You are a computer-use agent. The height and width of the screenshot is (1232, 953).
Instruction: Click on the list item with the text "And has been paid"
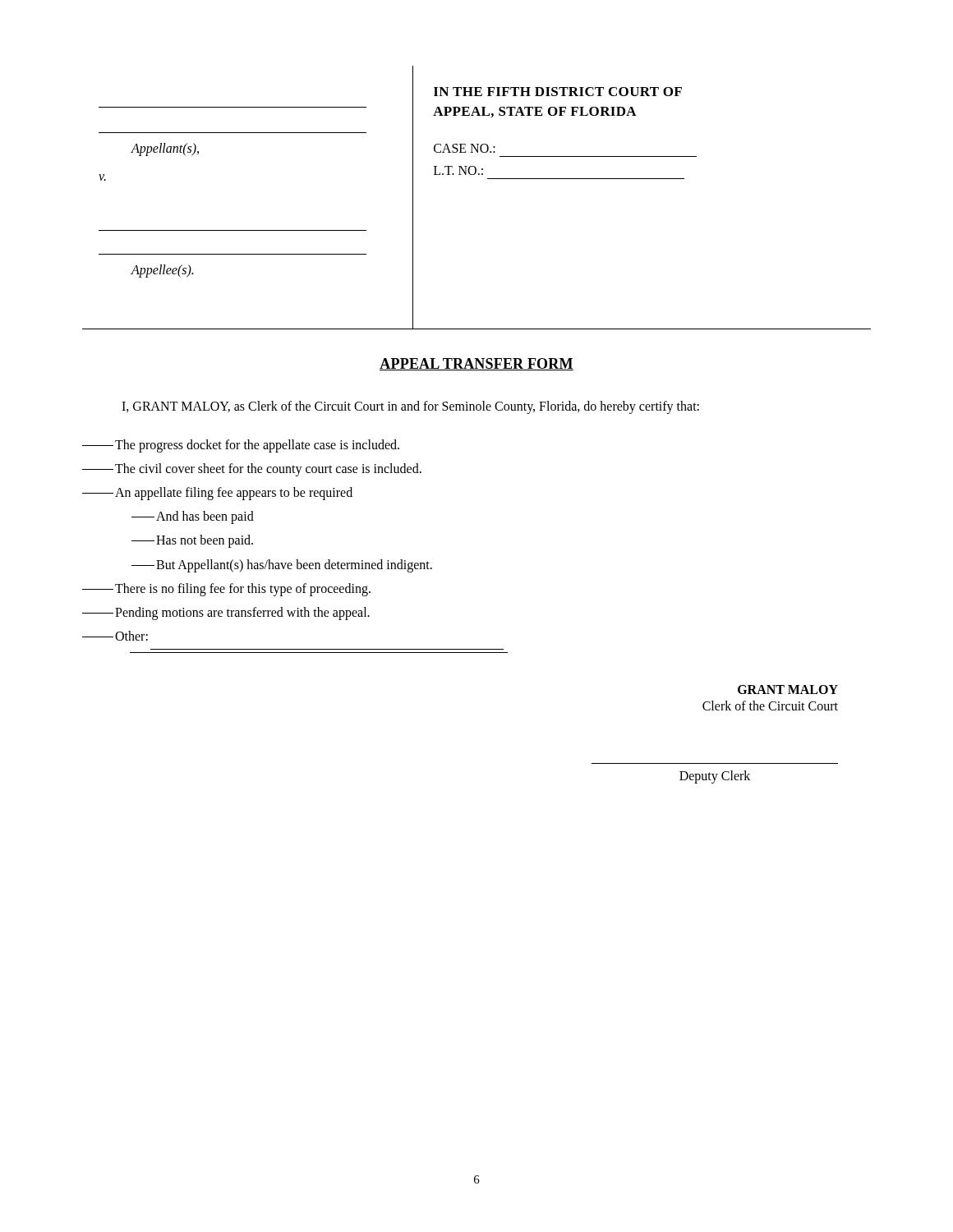tap(193, 516)
